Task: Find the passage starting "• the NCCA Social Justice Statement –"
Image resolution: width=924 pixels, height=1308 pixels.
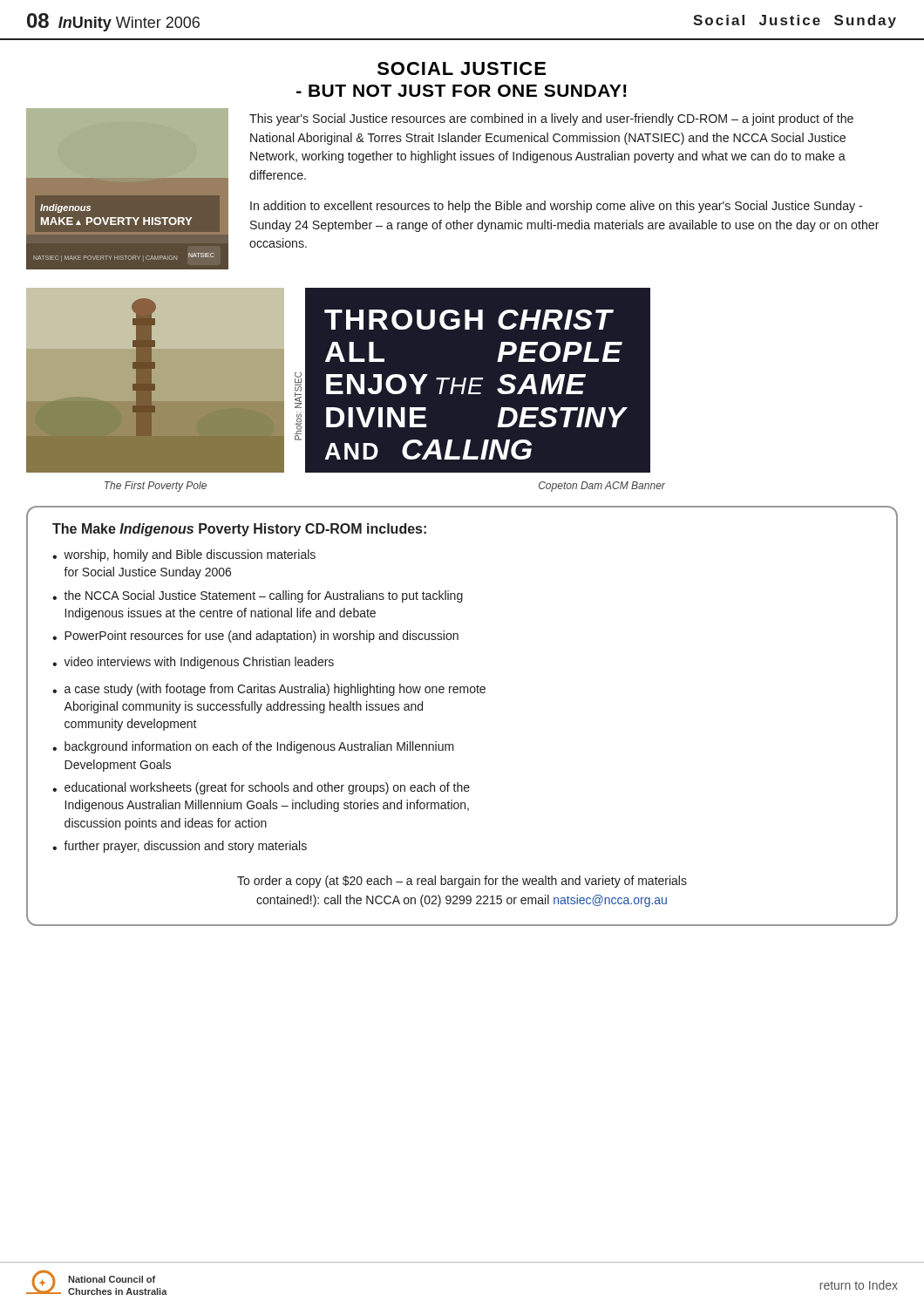Action: (x=258, y=604)
